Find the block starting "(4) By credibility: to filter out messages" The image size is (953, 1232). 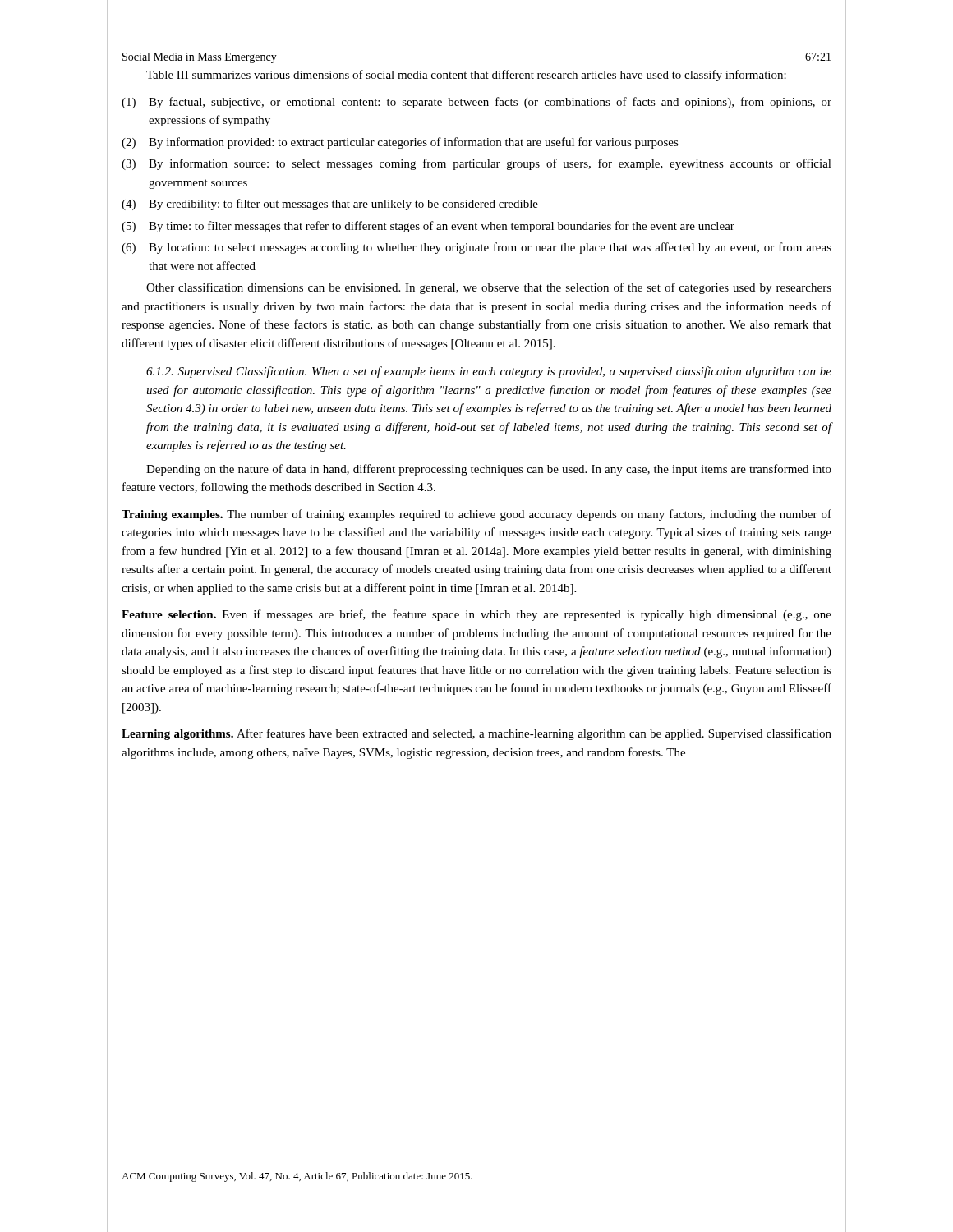(x=476, y=204)
